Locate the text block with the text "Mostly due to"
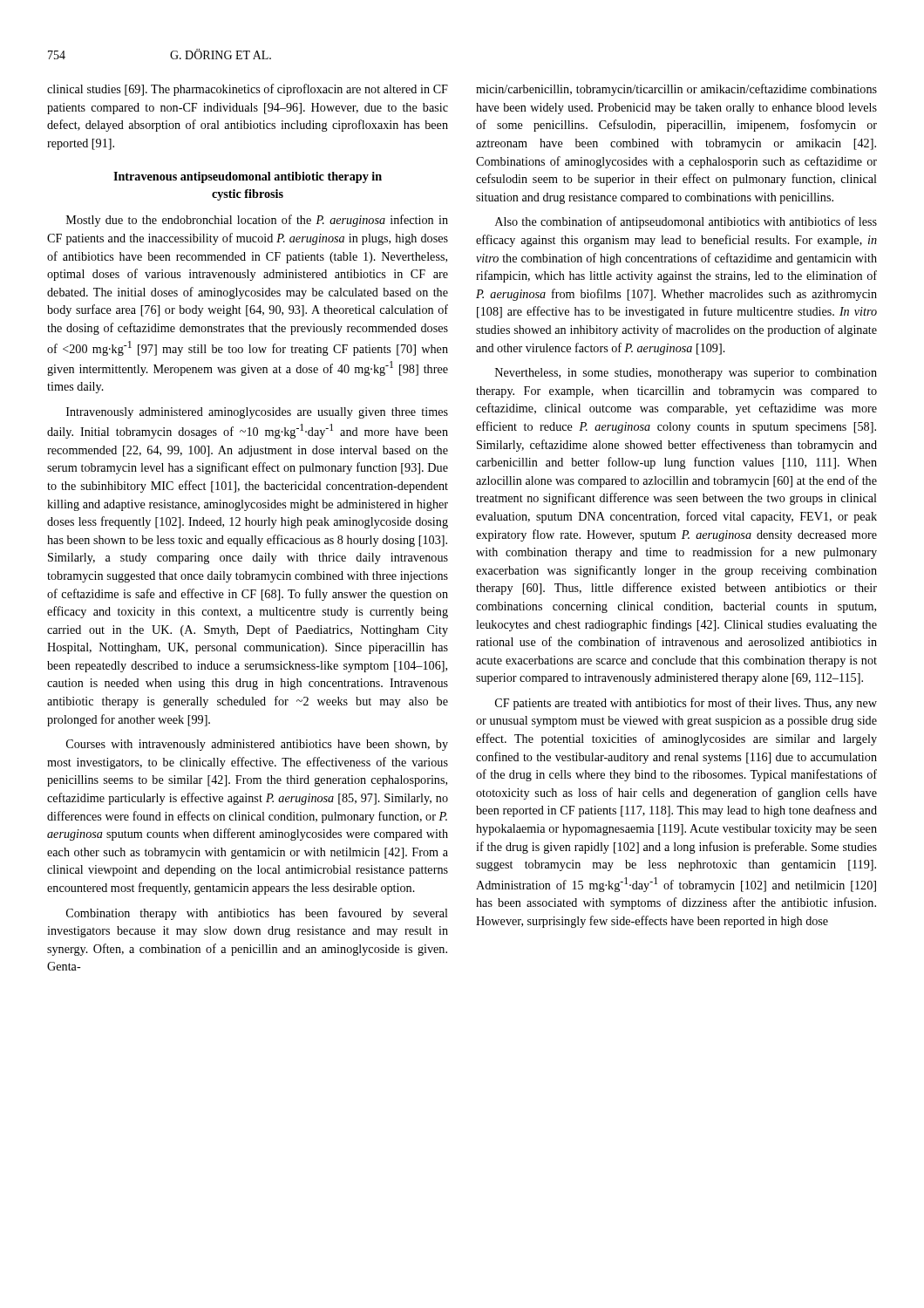This screenshot has width=924, height=1308. coord(248,594)
